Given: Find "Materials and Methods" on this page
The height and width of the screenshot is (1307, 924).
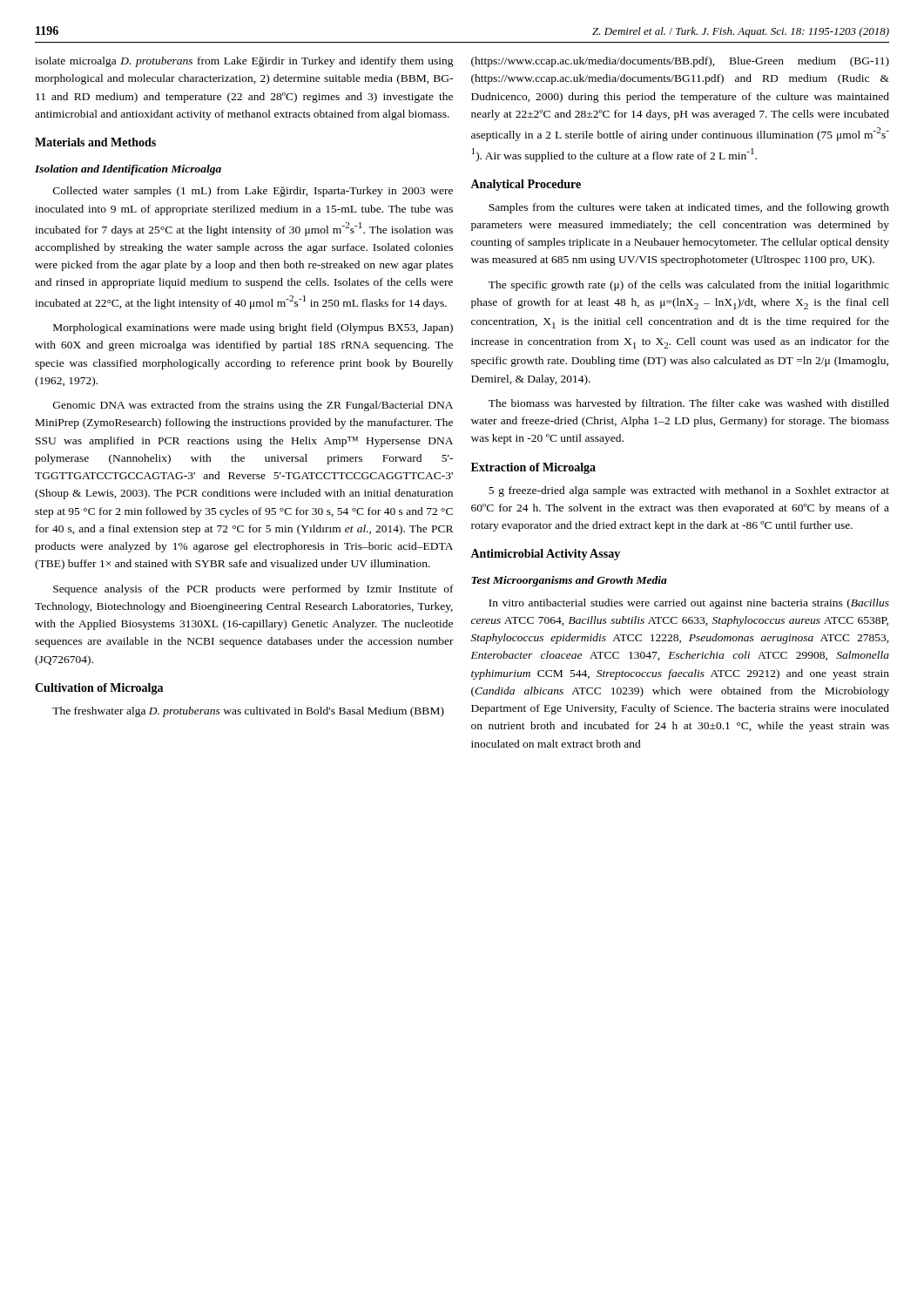Looking at the screenshot, I should (95, 142).
